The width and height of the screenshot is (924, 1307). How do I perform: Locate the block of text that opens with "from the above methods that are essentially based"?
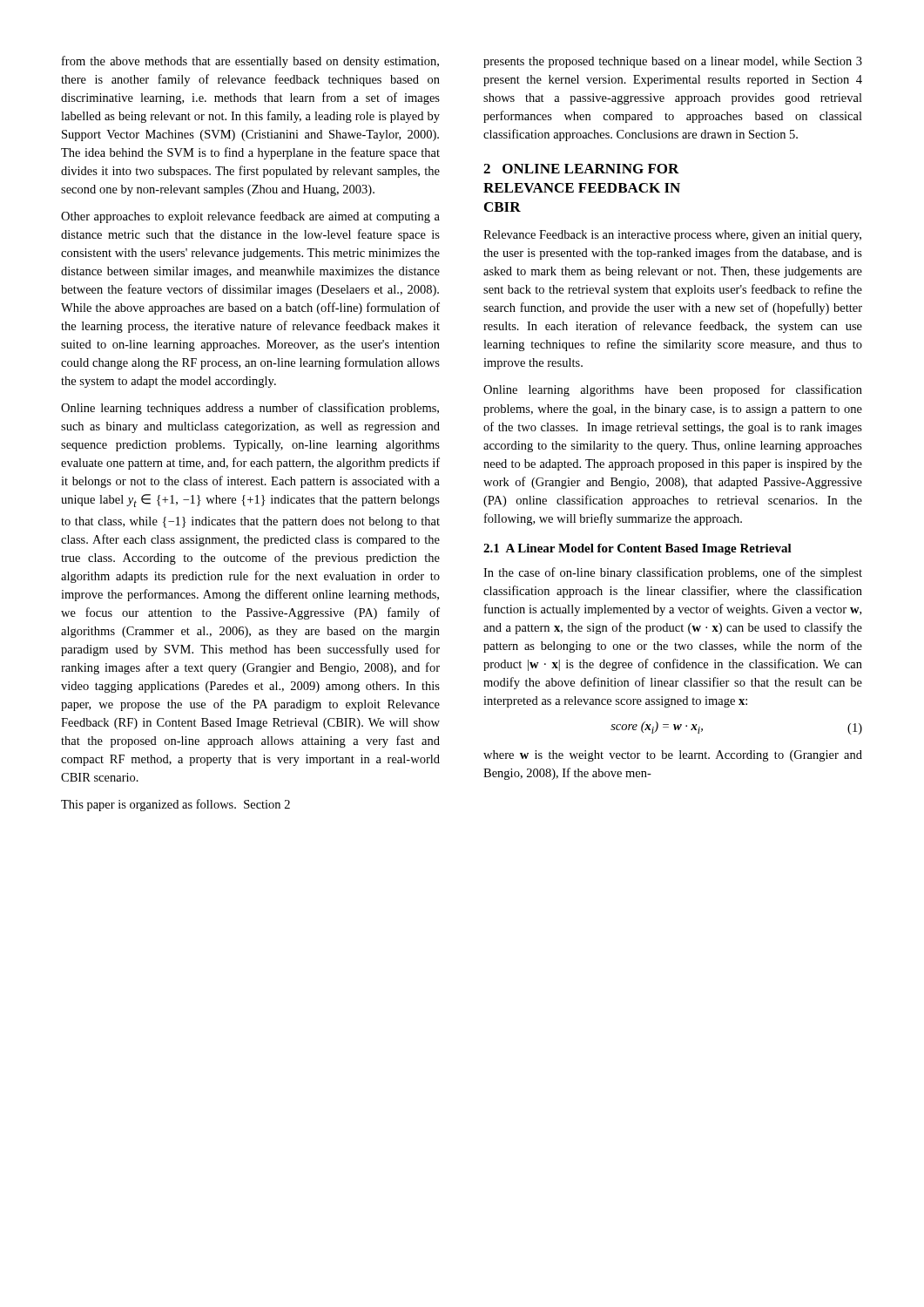coord(250,126)
